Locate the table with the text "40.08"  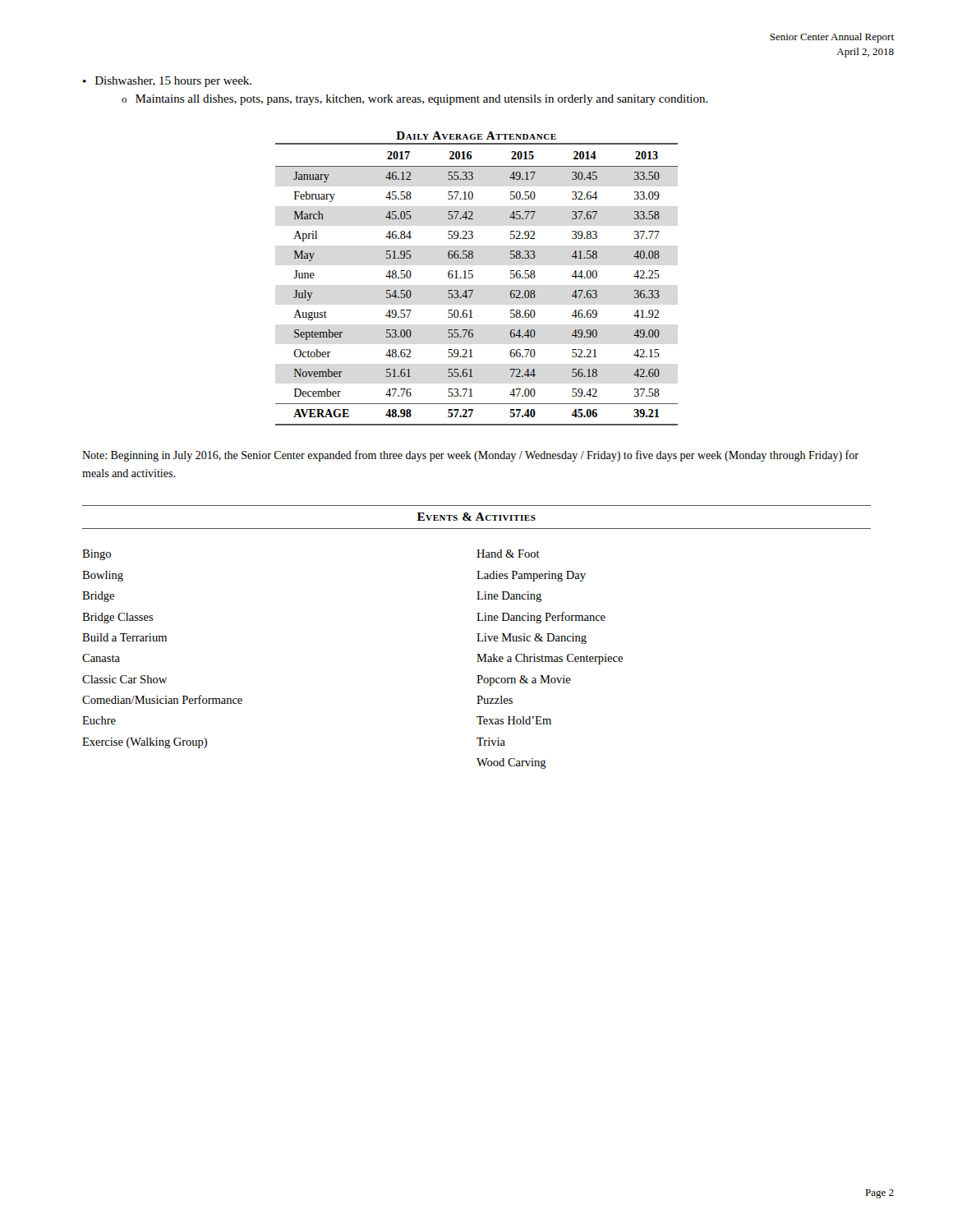click(476, 284)
